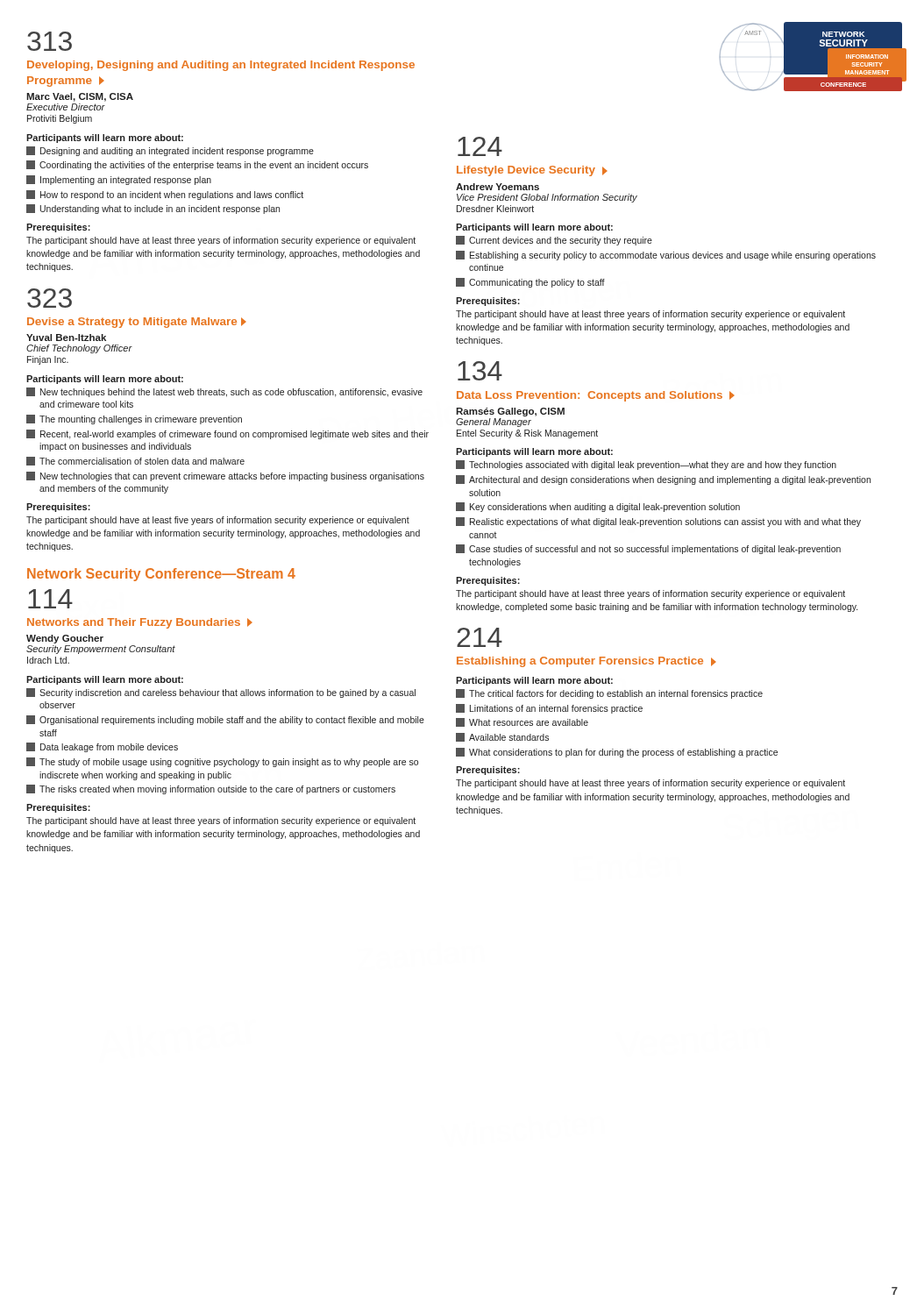This screenshot has height=1315, width=924.
Task: Find the list item that reads "What considerations to plan for during the"
Action: [671, 752]
